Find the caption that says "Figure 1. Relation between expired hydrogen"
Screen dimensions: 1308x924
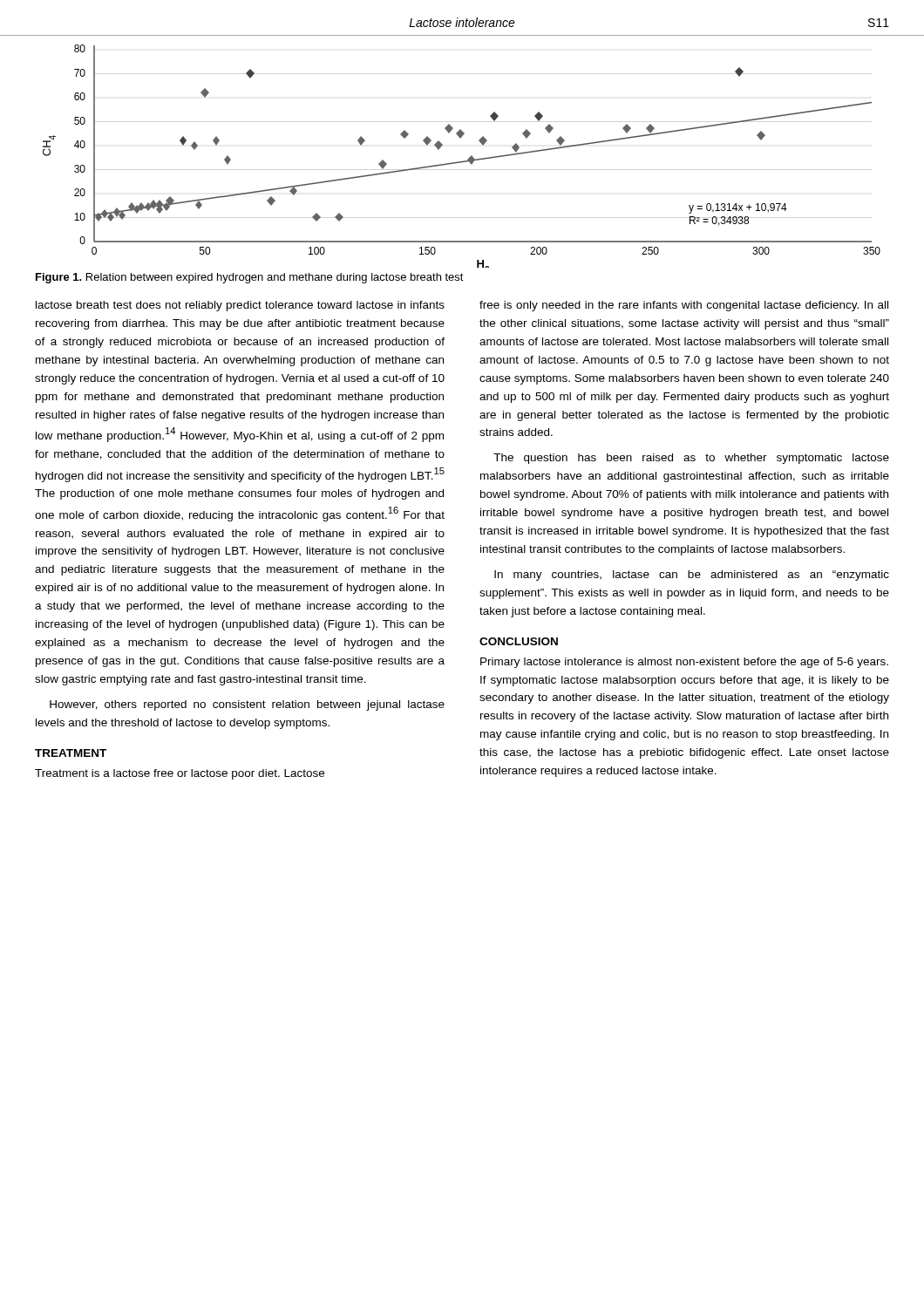click(x=249, y=277)
